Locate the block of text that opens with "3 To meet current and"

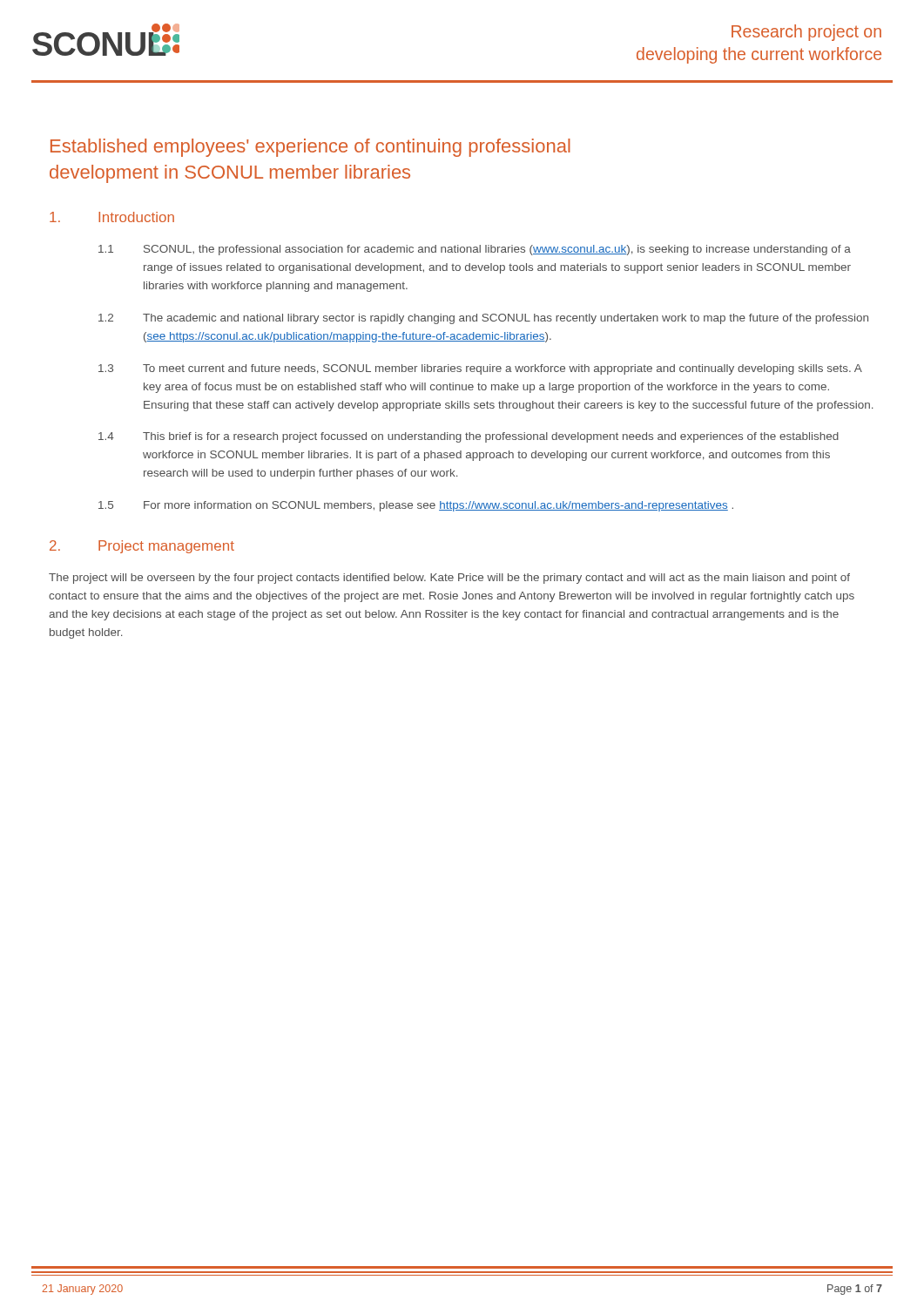tap(486, 387)
